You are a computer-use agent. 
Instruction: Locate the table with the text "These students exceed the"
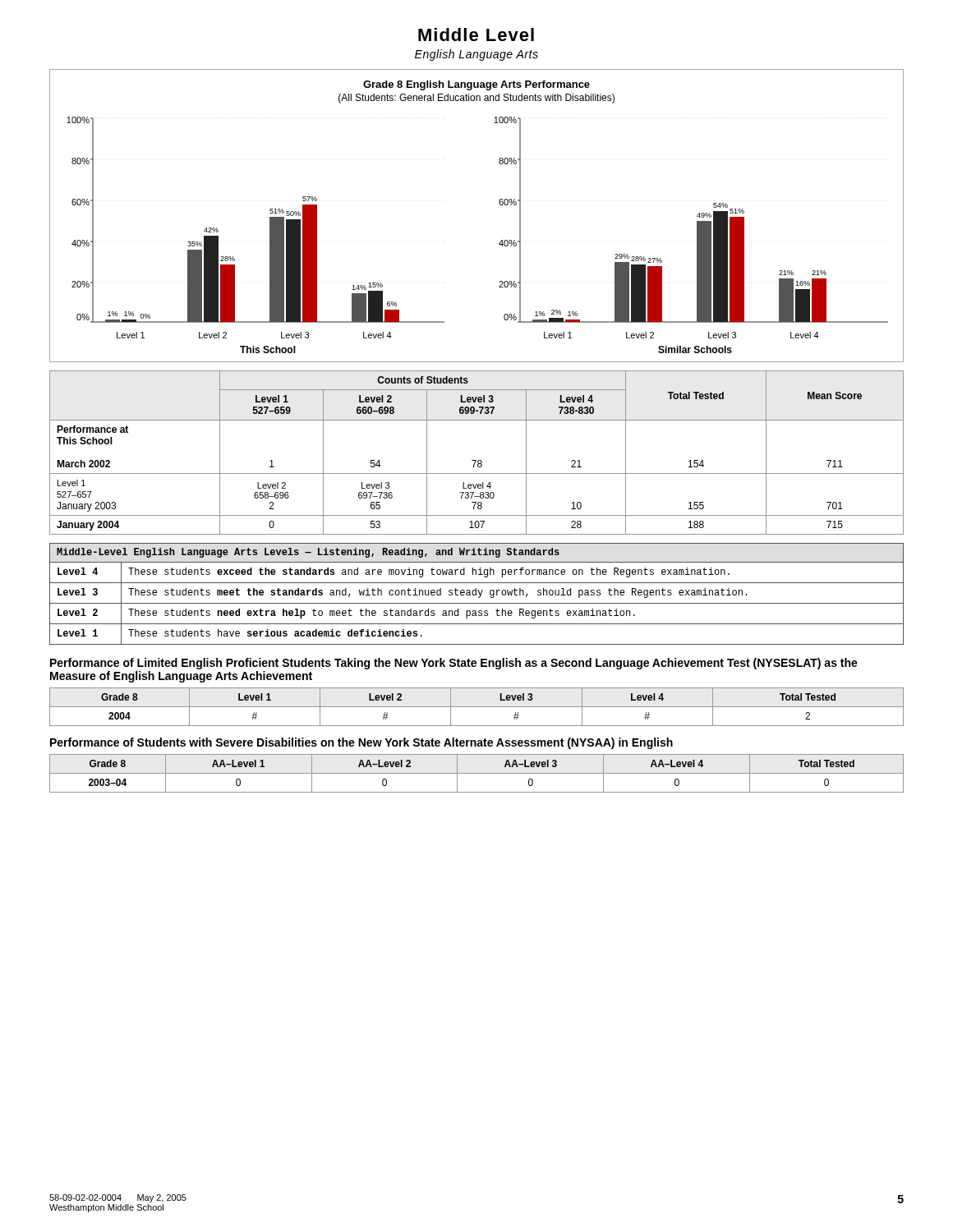(476, 594)
